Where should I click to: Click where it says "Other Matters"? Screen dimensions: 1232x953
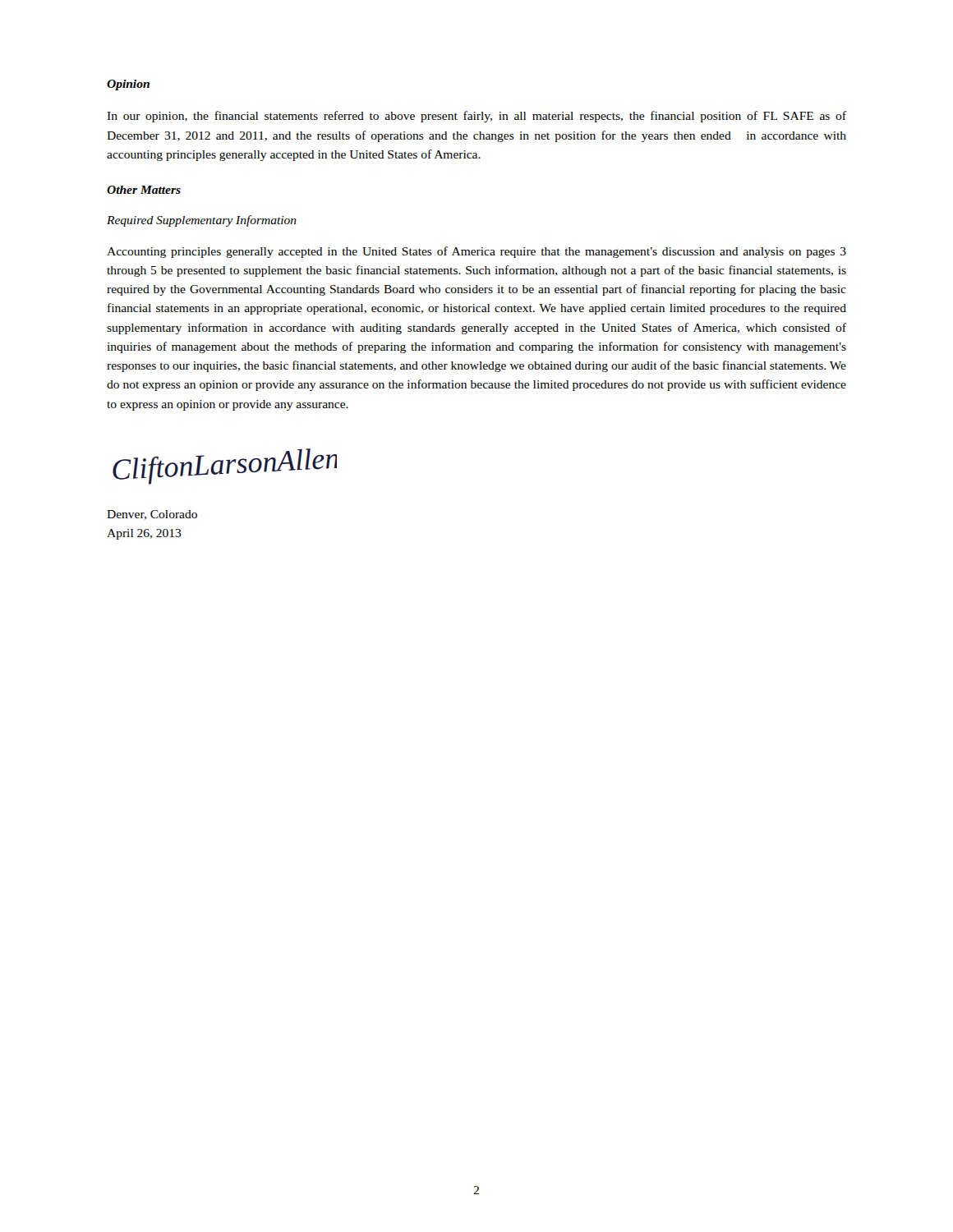tap(144, 189)
